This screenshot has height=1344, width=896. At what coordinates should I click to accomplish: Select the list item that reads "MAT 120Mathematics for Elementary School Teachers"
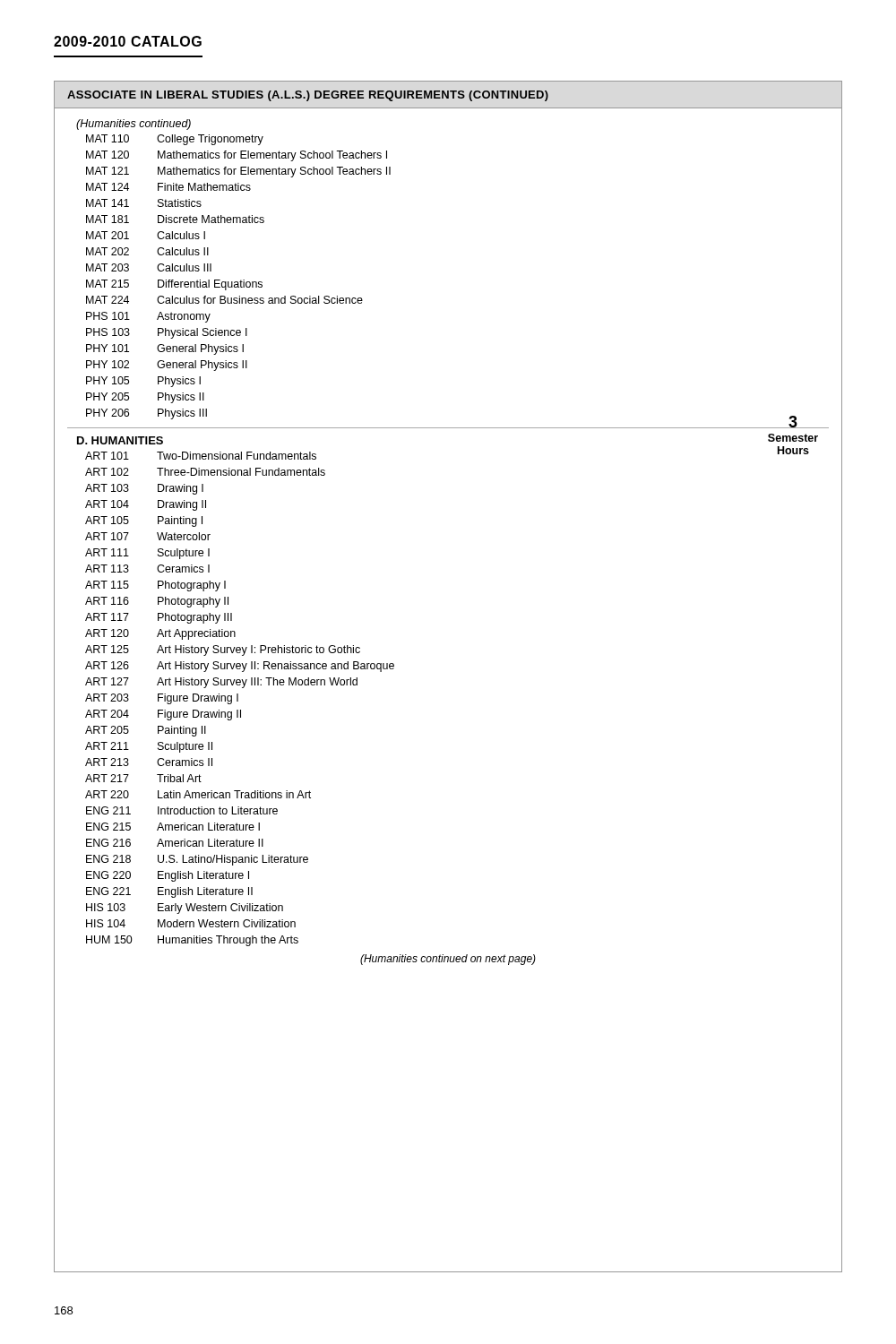(237, 156)
